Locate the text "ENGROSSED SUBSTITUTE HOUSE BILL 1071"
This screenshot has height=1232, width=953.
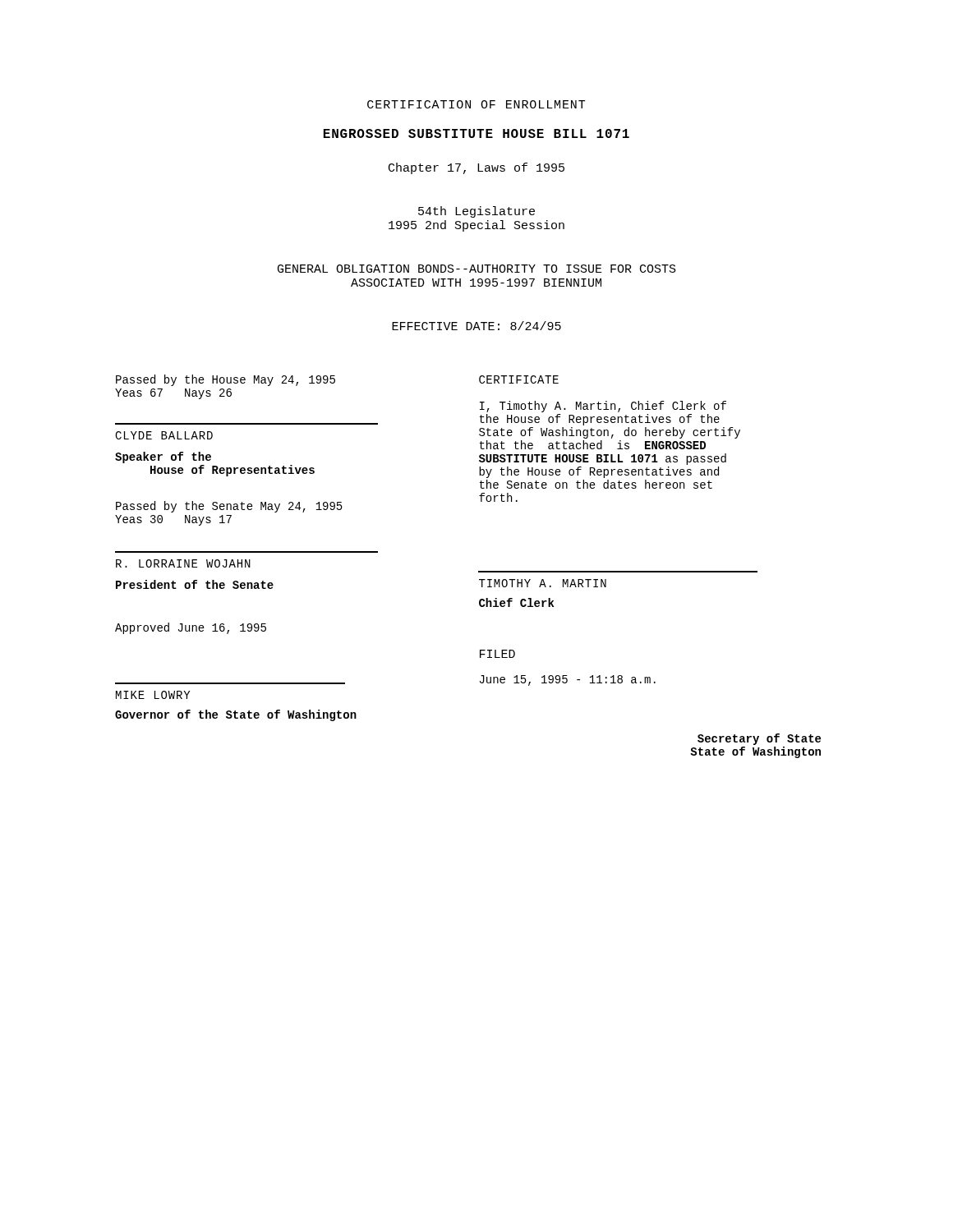476,135
